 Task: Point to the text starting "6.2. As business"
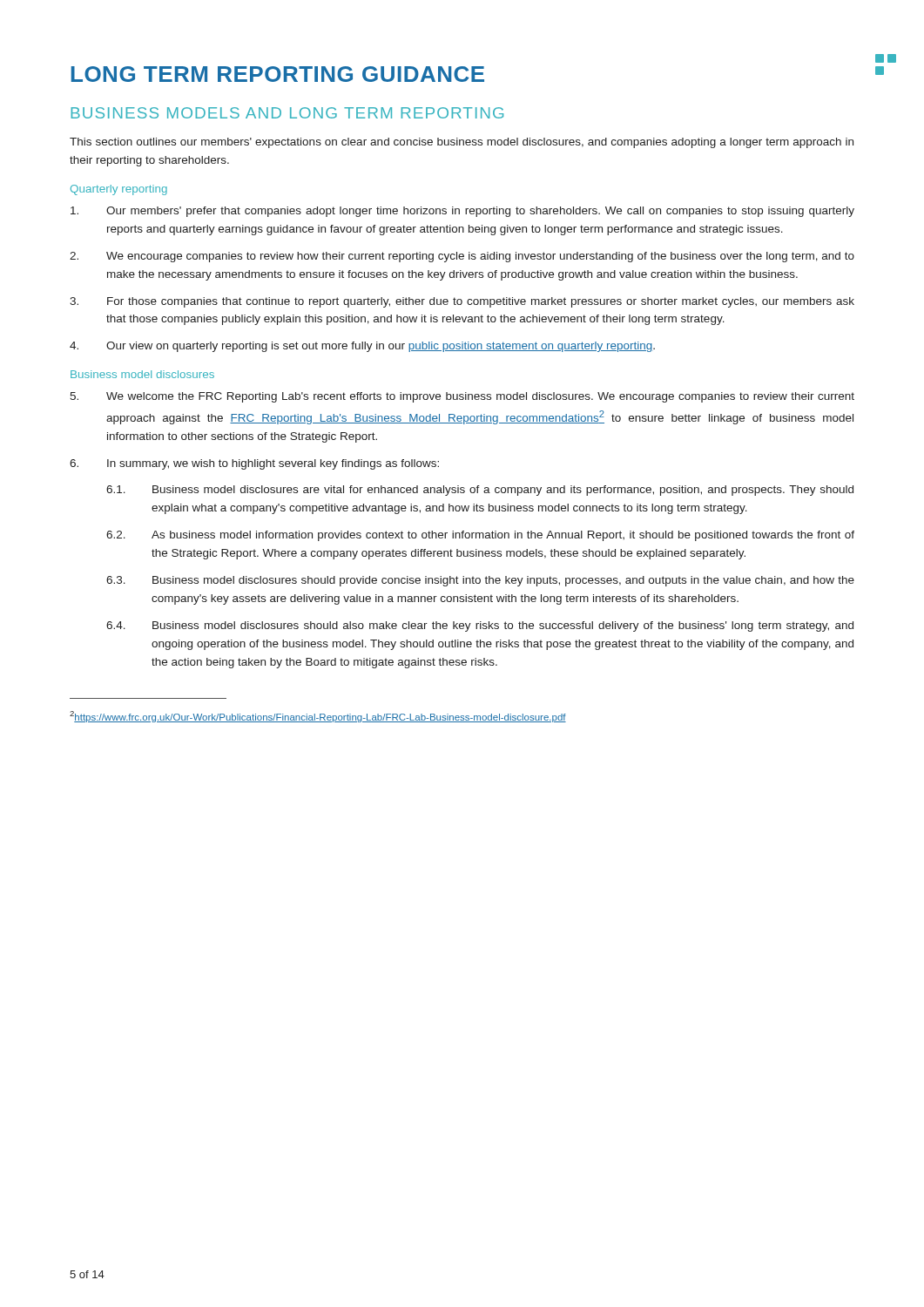coord(480,545)
